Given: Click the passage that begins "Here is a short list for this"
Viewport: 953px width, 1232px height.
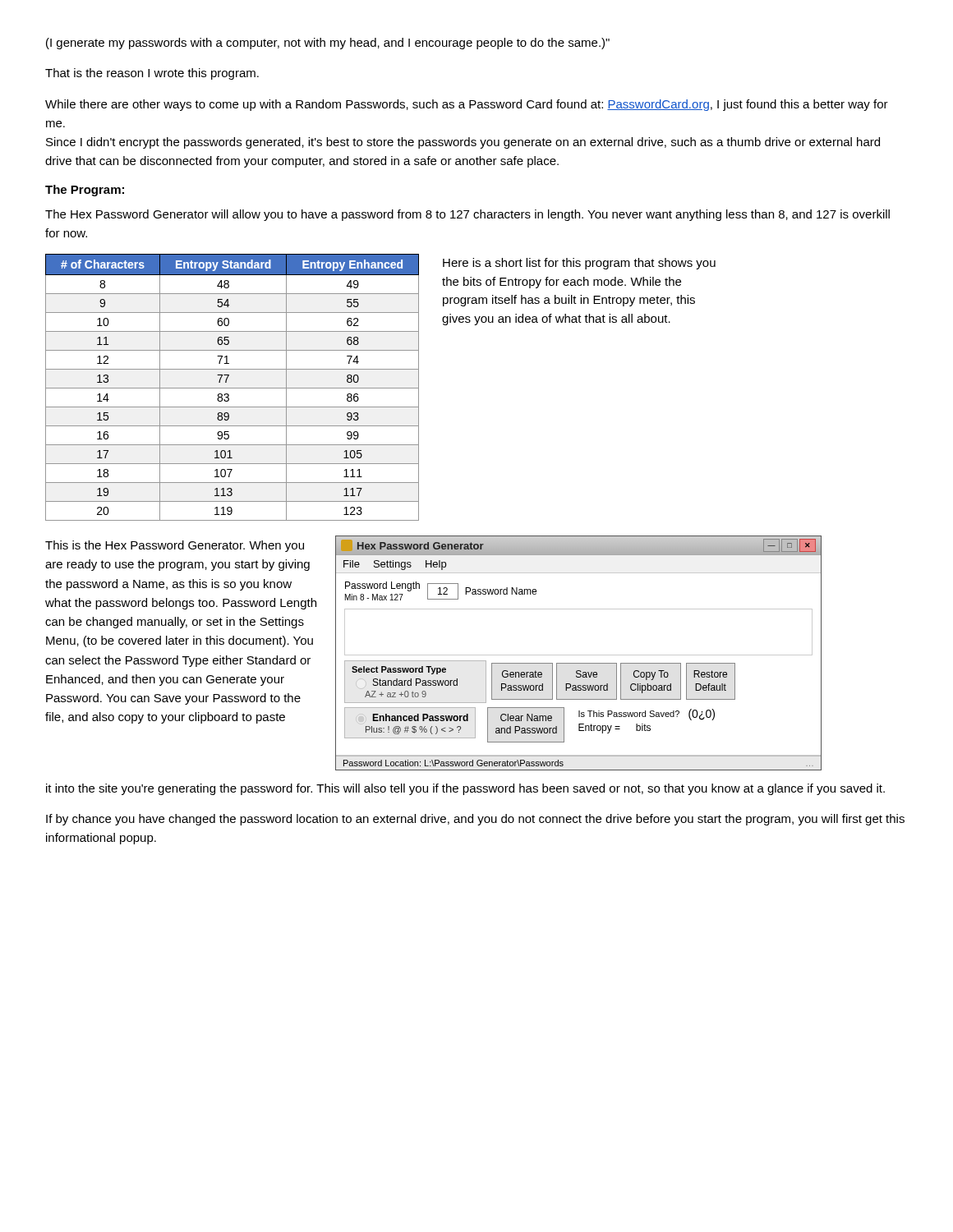Looking at the screenshot, I should point(579,290).
